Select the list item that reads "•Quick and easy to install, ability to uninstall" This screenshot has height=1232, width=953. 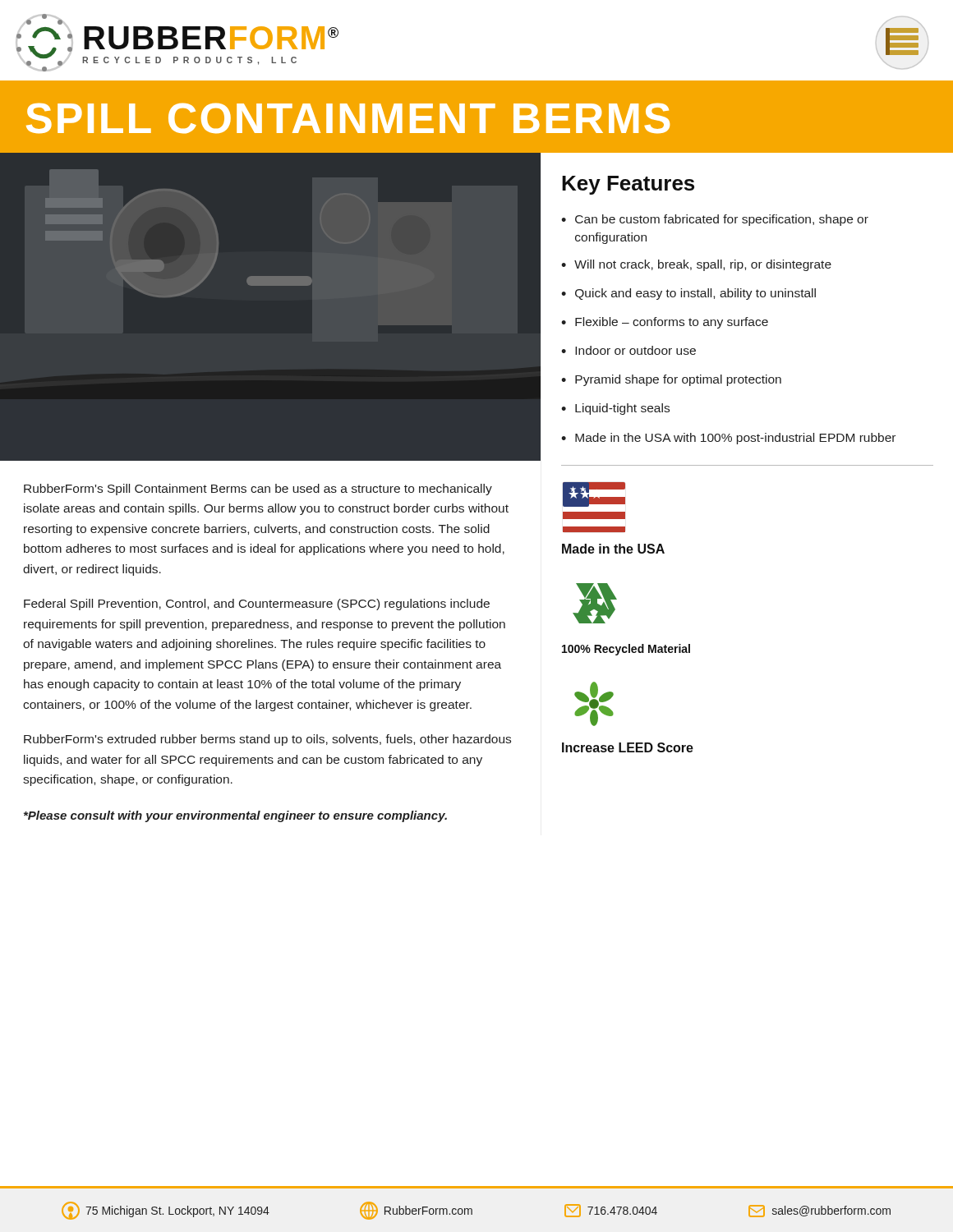tap(689, 294)
